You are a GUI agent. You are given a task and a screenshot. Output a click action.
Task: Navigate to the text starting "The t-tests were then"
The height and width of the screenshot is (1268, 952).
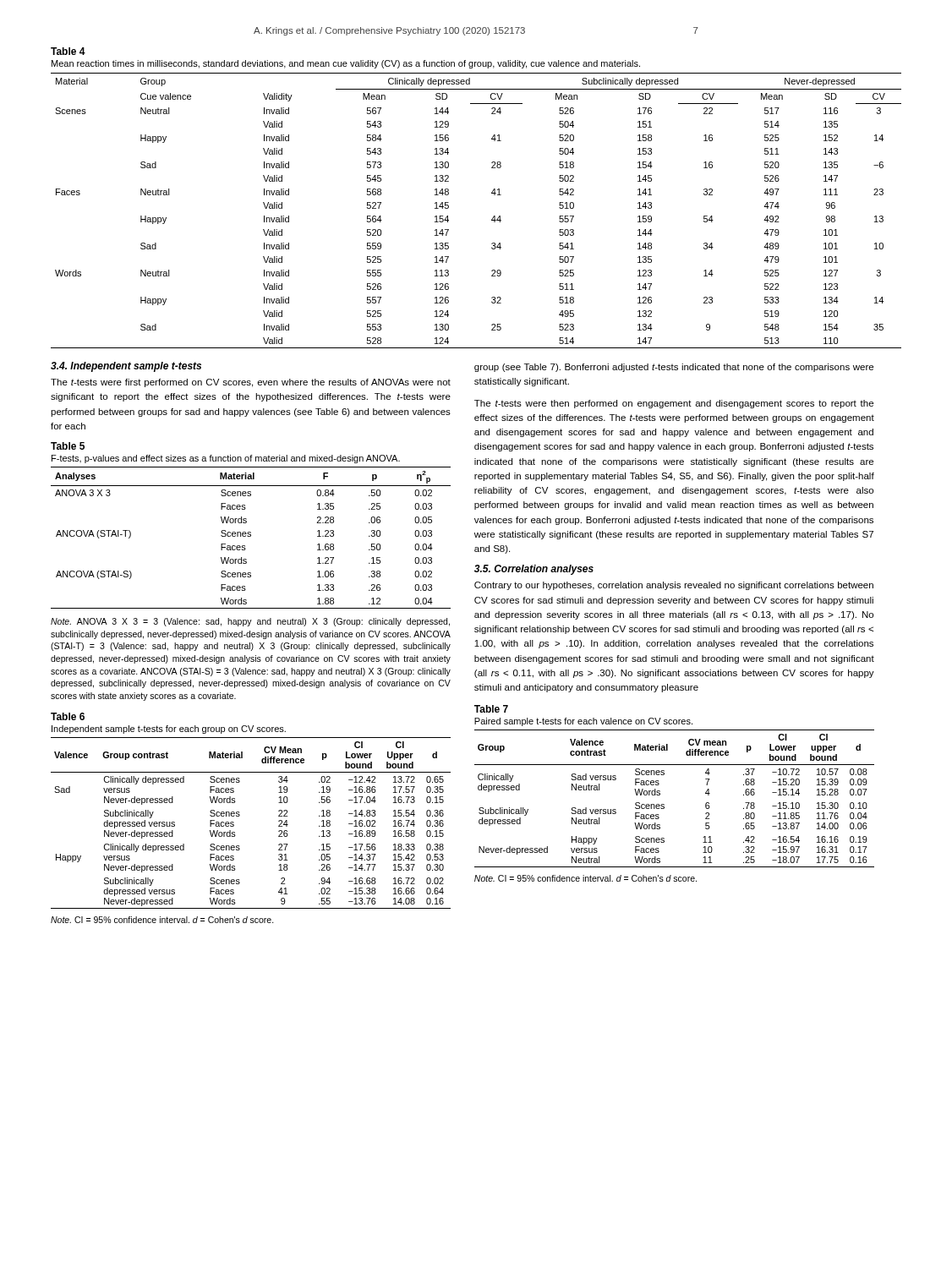(674, 476)
